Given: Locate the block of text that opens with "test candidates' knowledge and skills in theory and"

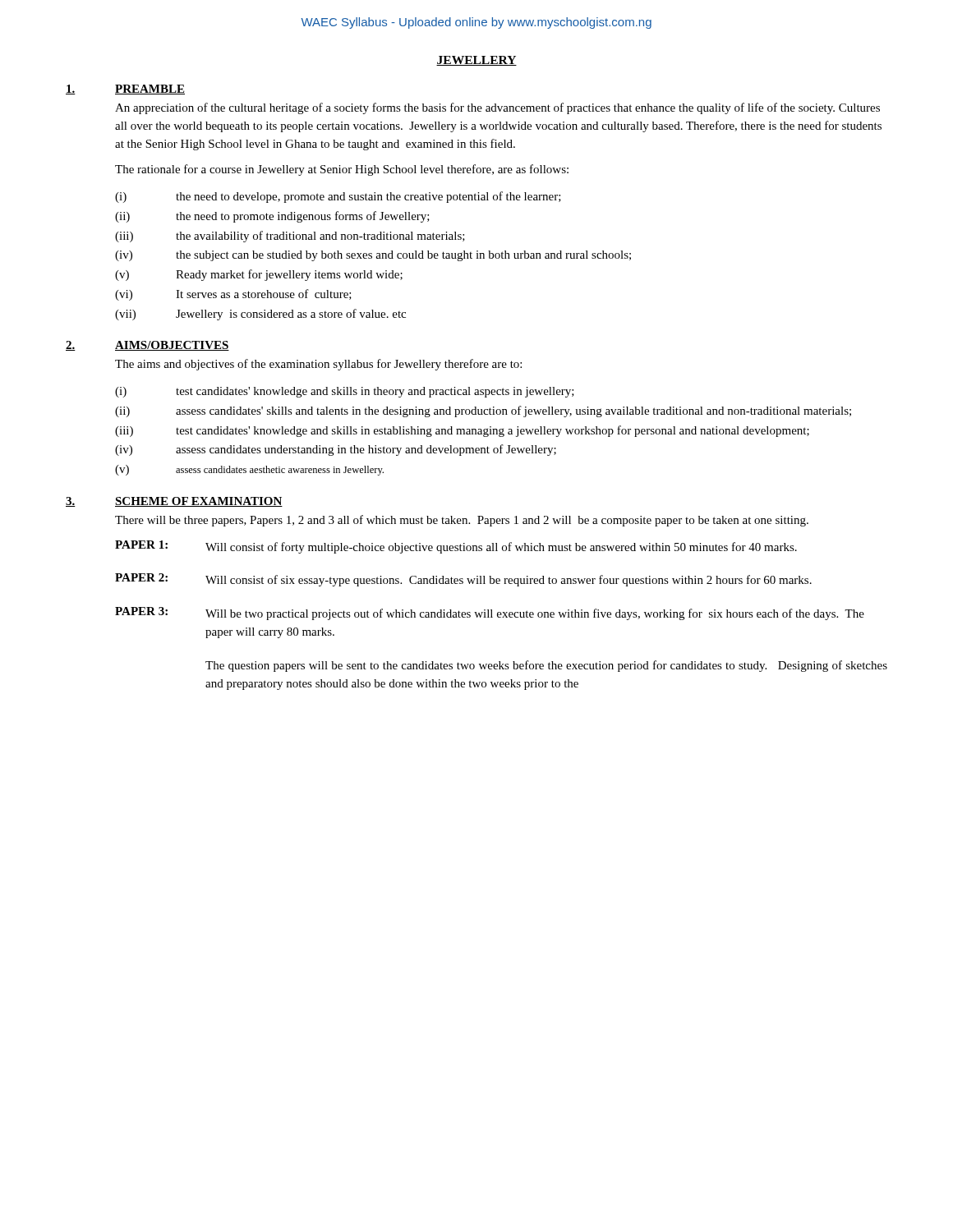Looking at the screenshot, I should coord(375,391).
